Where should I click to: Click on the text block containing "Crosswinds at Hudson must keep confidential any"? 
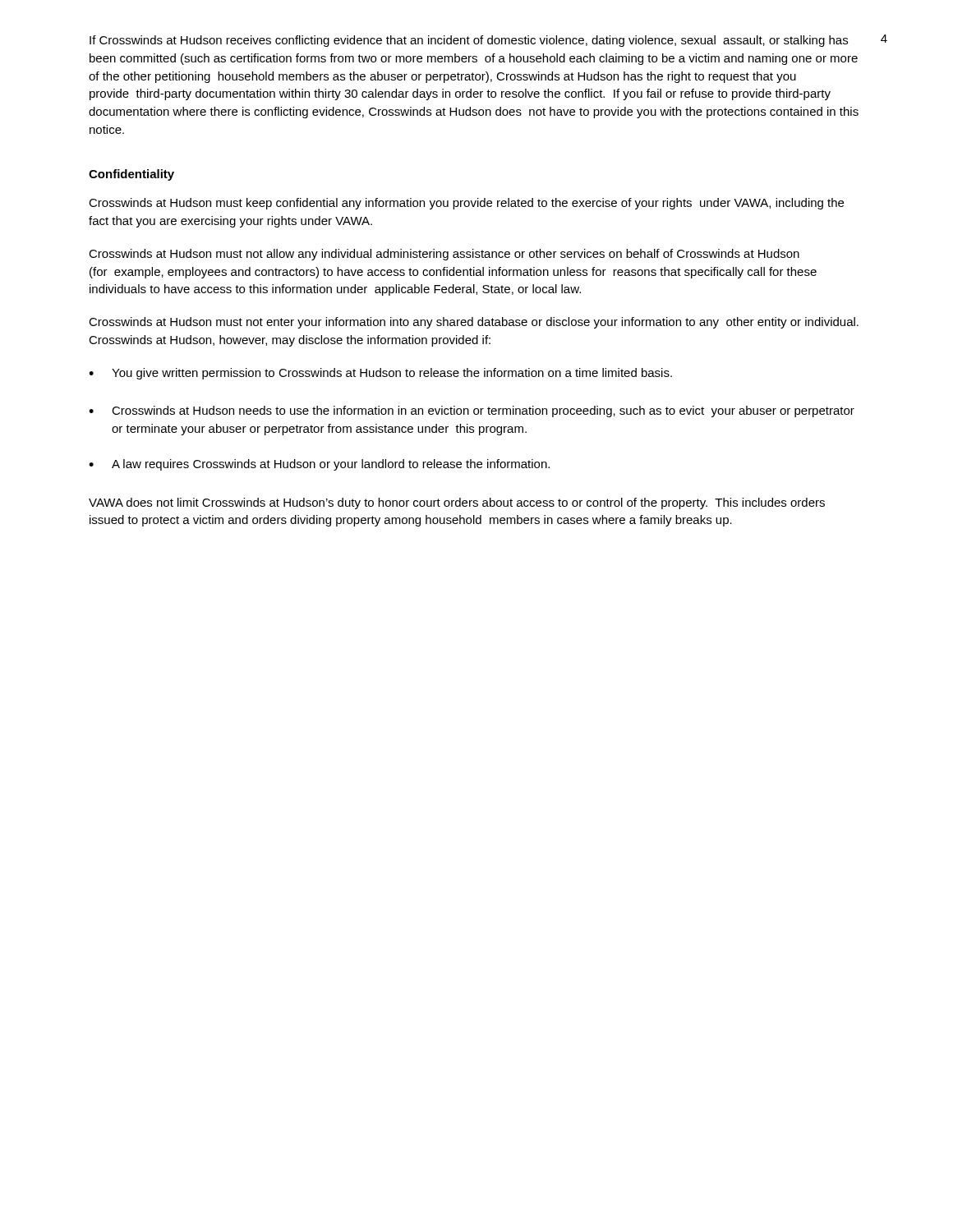[x=467, y=212]
